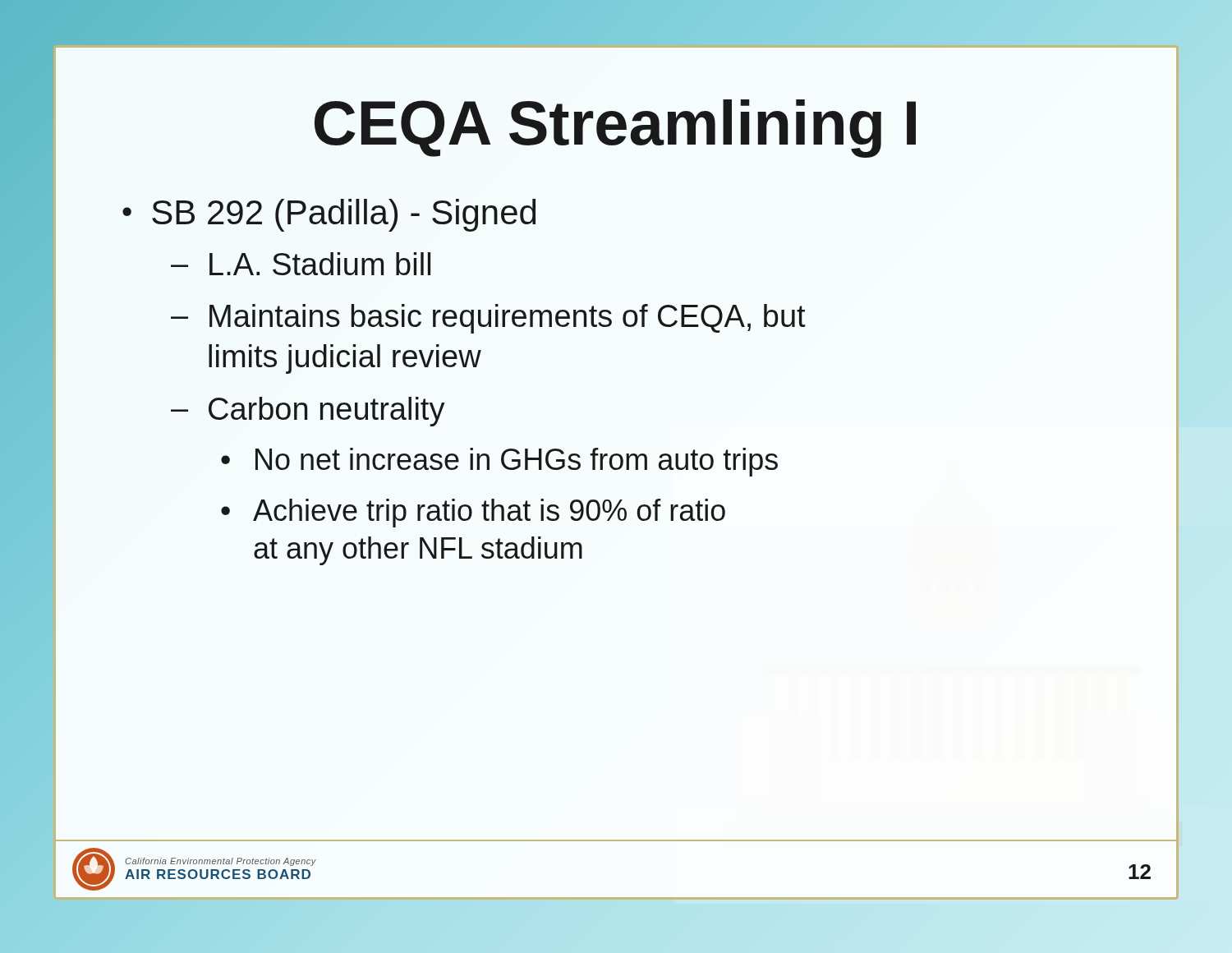Point to the passage starting "• Achieve trip ratio that is"
Screen dimensions: 953x1232
tap(473, 530)
